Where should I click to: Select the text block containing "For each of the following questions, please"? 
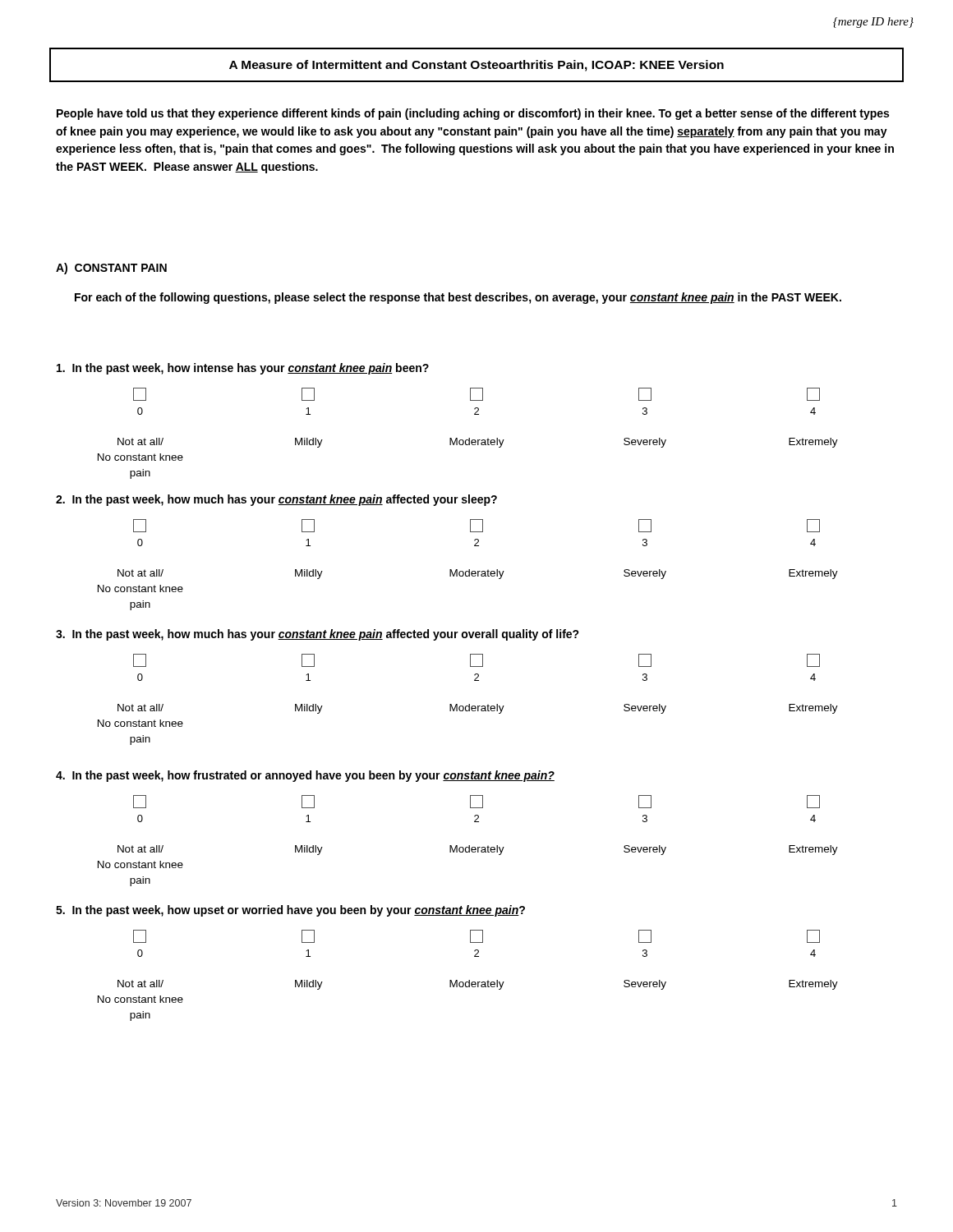point(458,297)
